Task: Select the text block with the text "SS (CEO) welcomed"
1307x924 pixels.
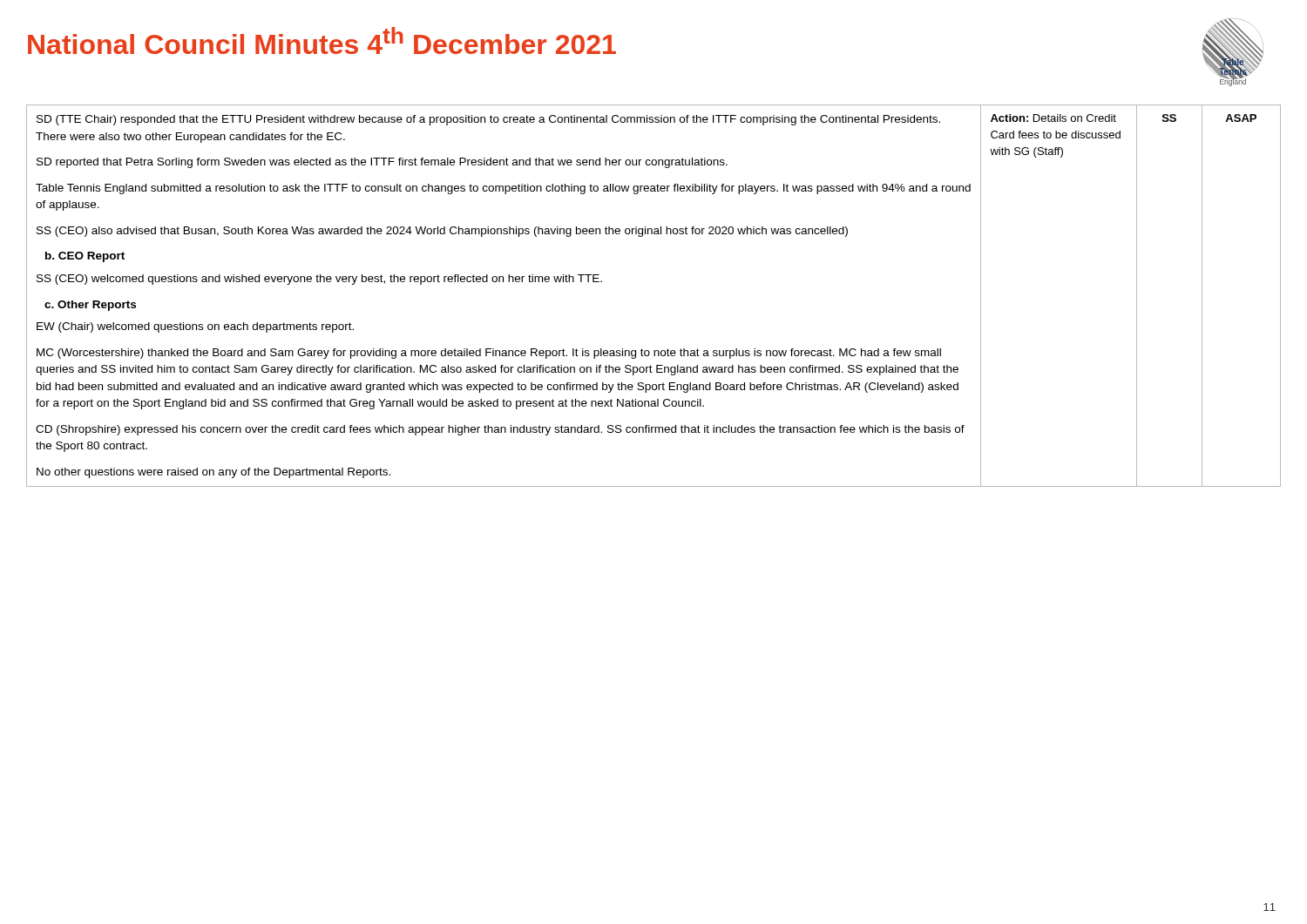Action: [x=319, y=278]
